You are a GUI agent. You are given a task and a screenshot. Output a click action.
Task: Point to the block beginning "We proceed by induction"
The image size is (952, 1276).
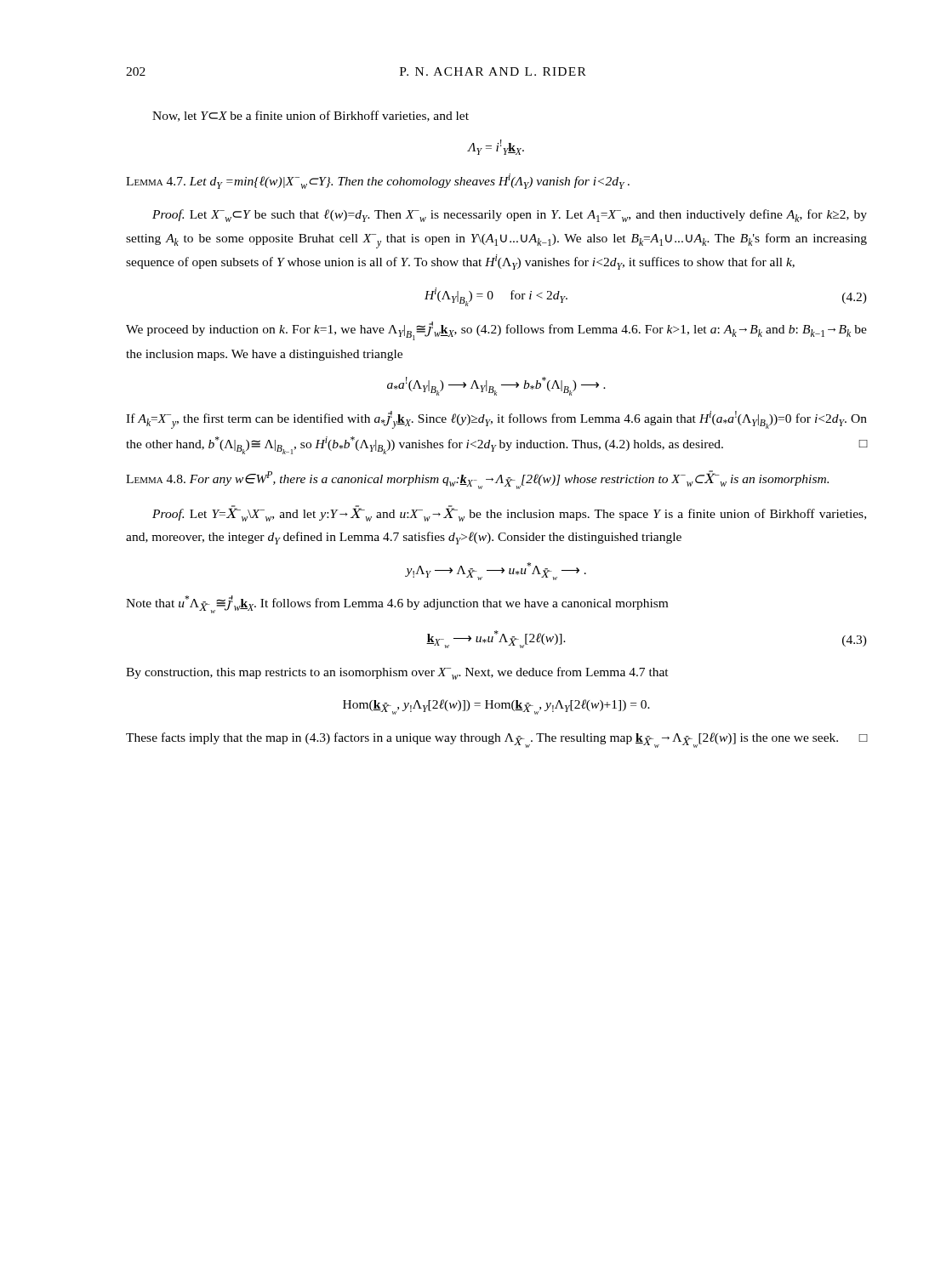coord(496,342)
